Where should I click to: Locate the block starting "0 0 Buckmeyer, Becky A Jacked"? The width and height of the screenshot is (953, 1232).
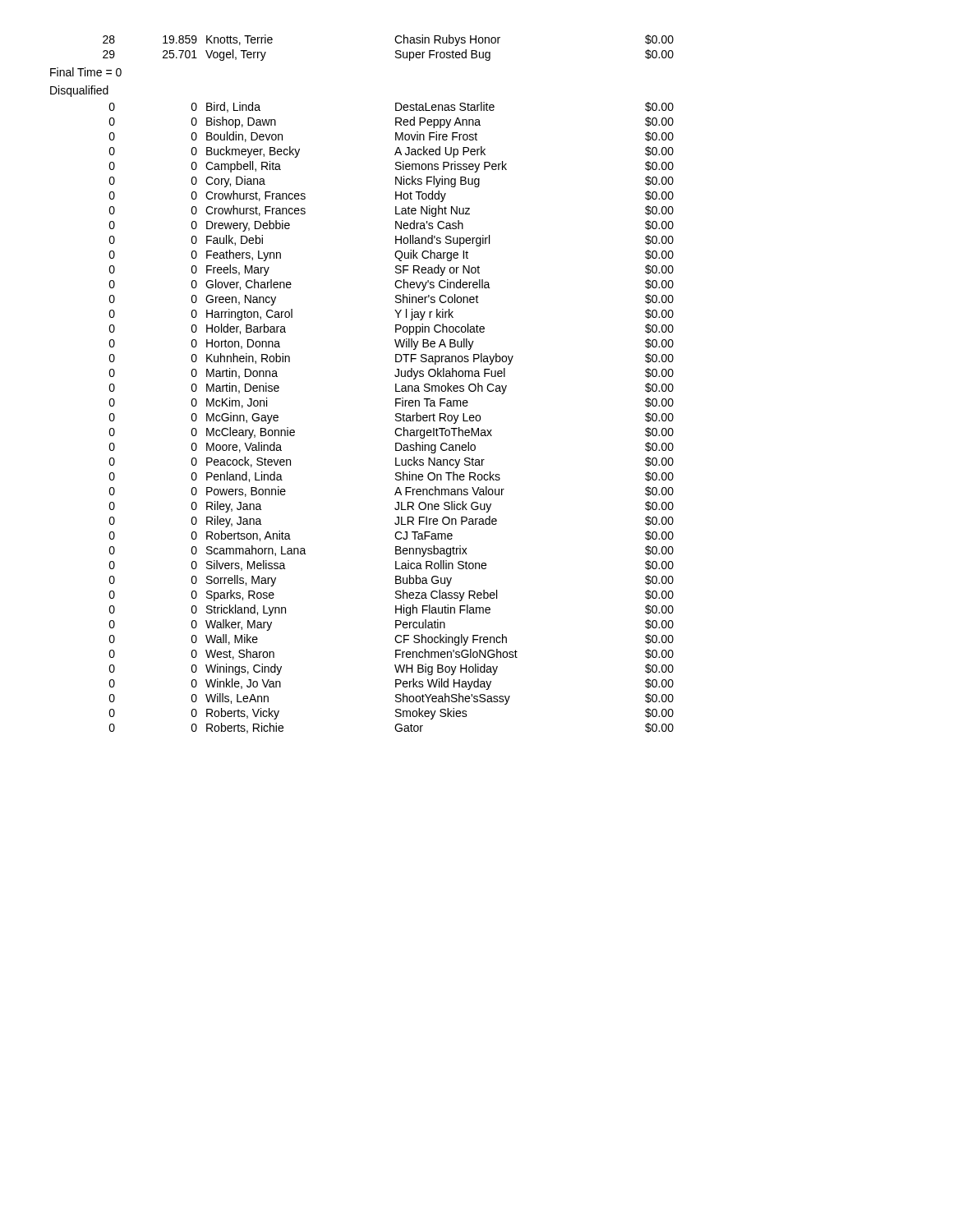click(x=391, y=152)
